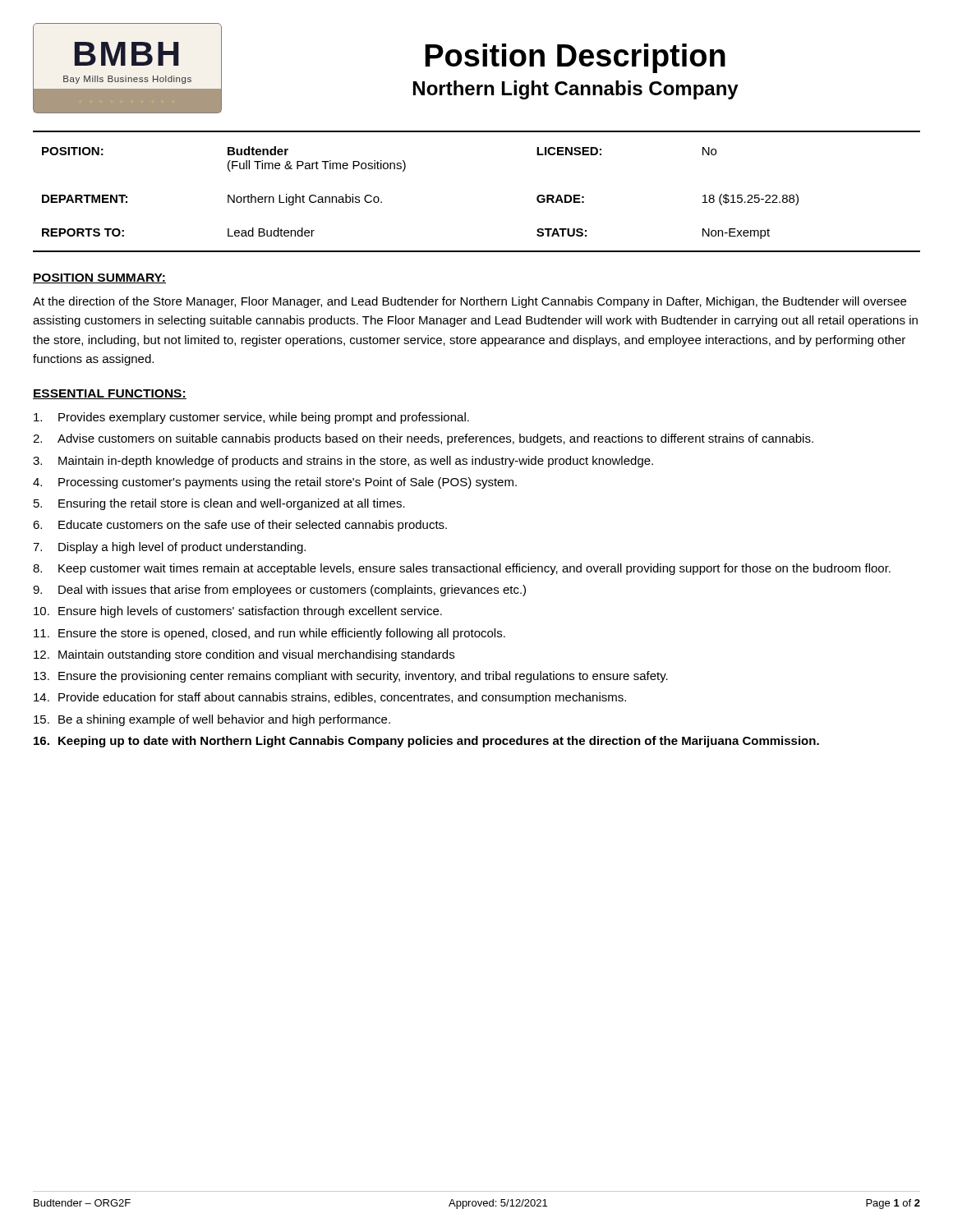Find the list item that says "16. Keeping up to date"
The height and width of the screenshot is (1232, 953).
pyautogui.click(x=476, y=740)
